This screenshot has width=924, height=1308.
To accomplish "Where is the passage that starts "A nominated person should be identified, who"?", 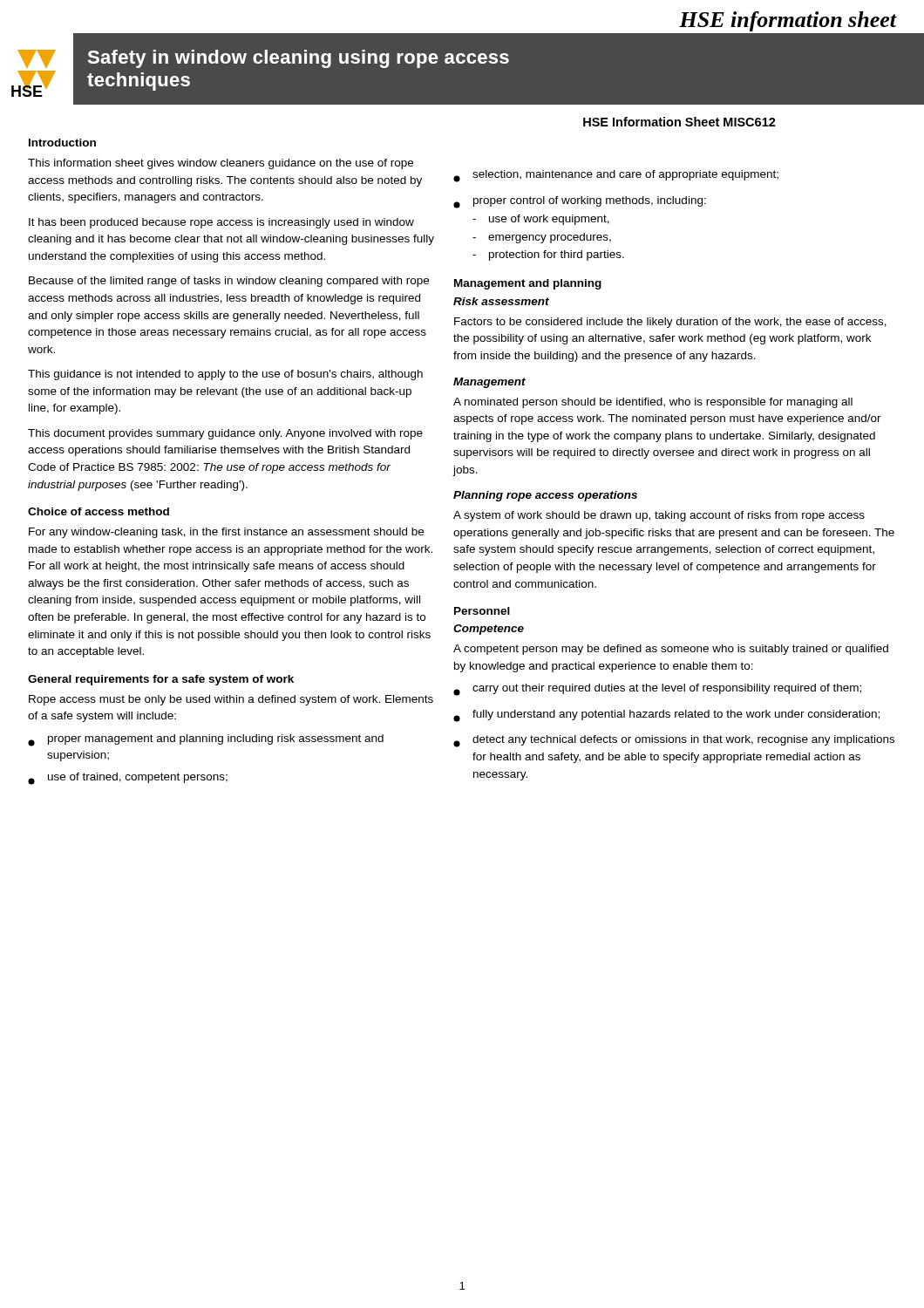I will click(x=667, y=435).
